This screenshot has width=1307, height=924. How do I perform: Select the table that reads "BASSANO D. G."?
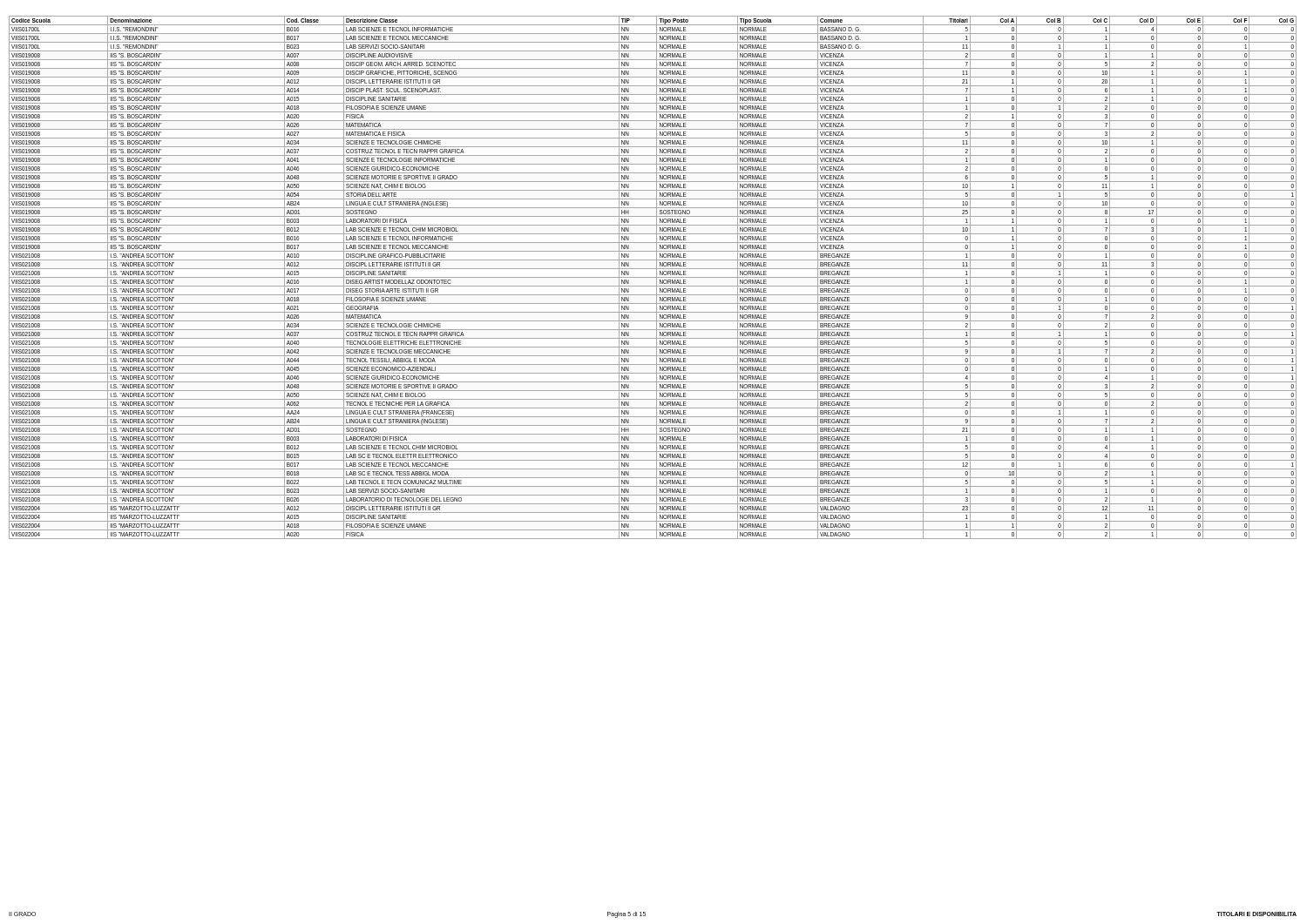[x=653, y=277]
